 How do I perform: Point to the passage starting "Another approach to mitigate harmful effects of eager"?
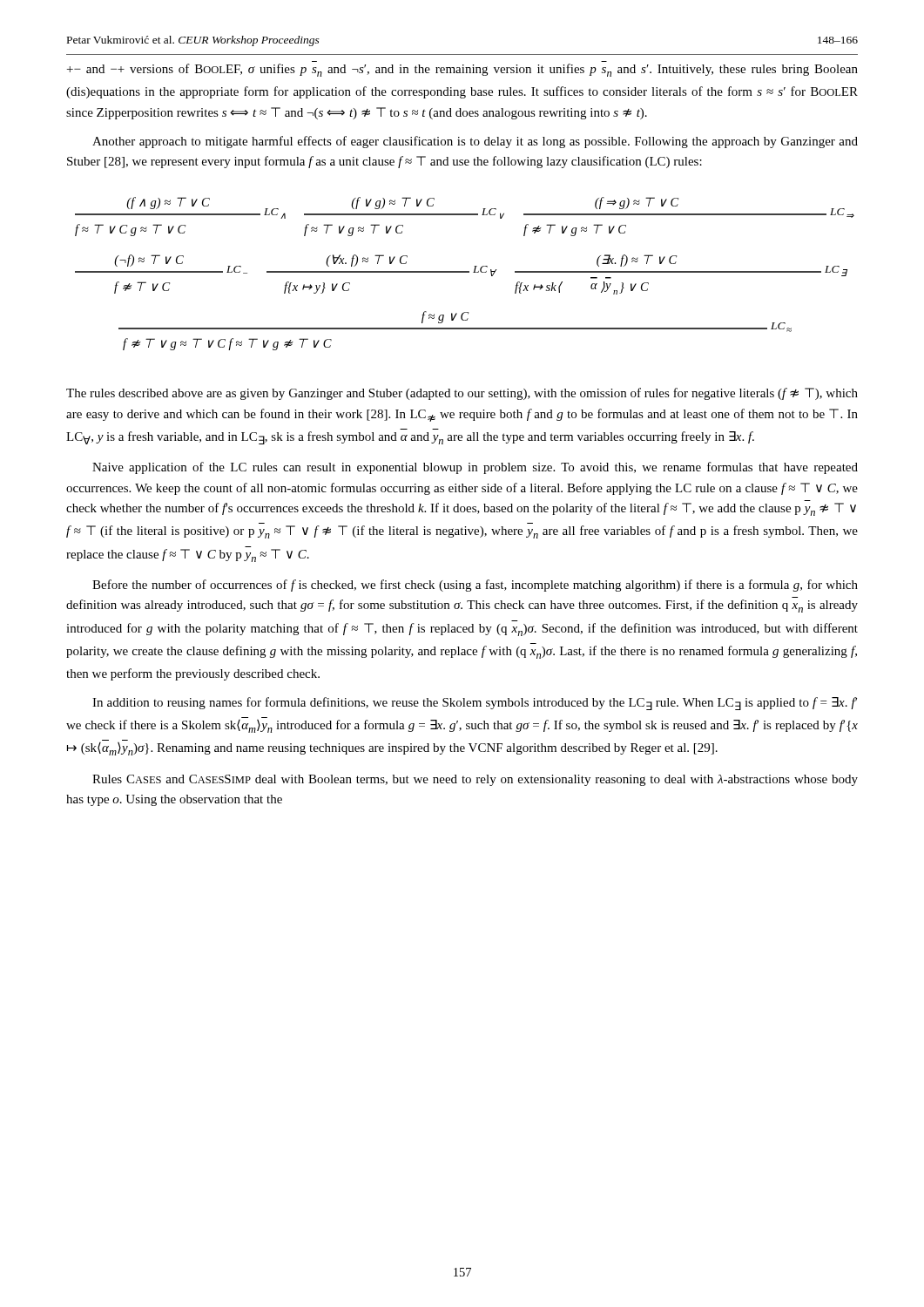coord(462,151)
